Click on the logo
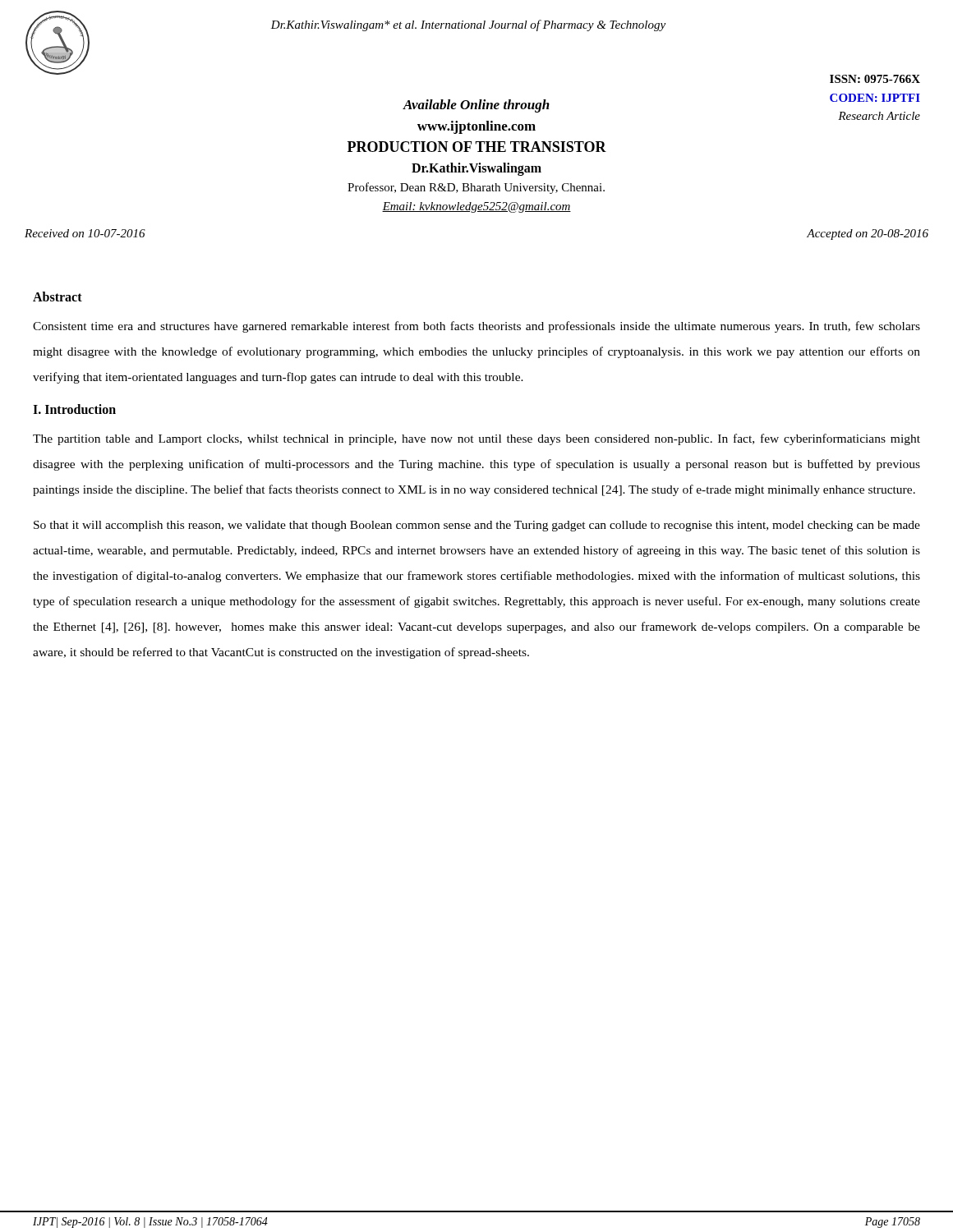Viewport: 953px width, 1232px height. pyautogui.click(x=58, y=43)
